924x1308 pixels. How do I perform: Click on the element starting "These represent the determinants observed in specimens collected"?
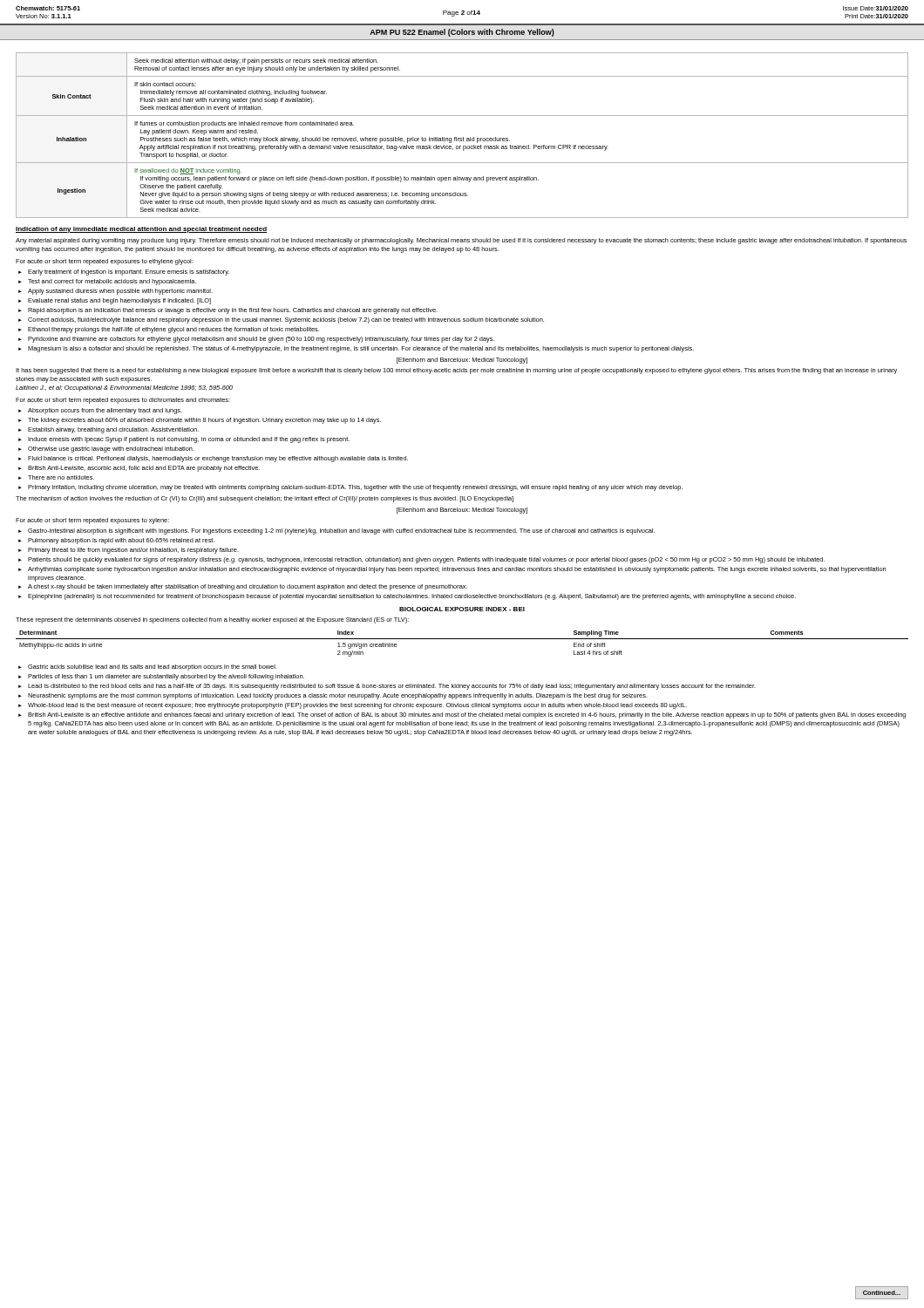point(212,620)
